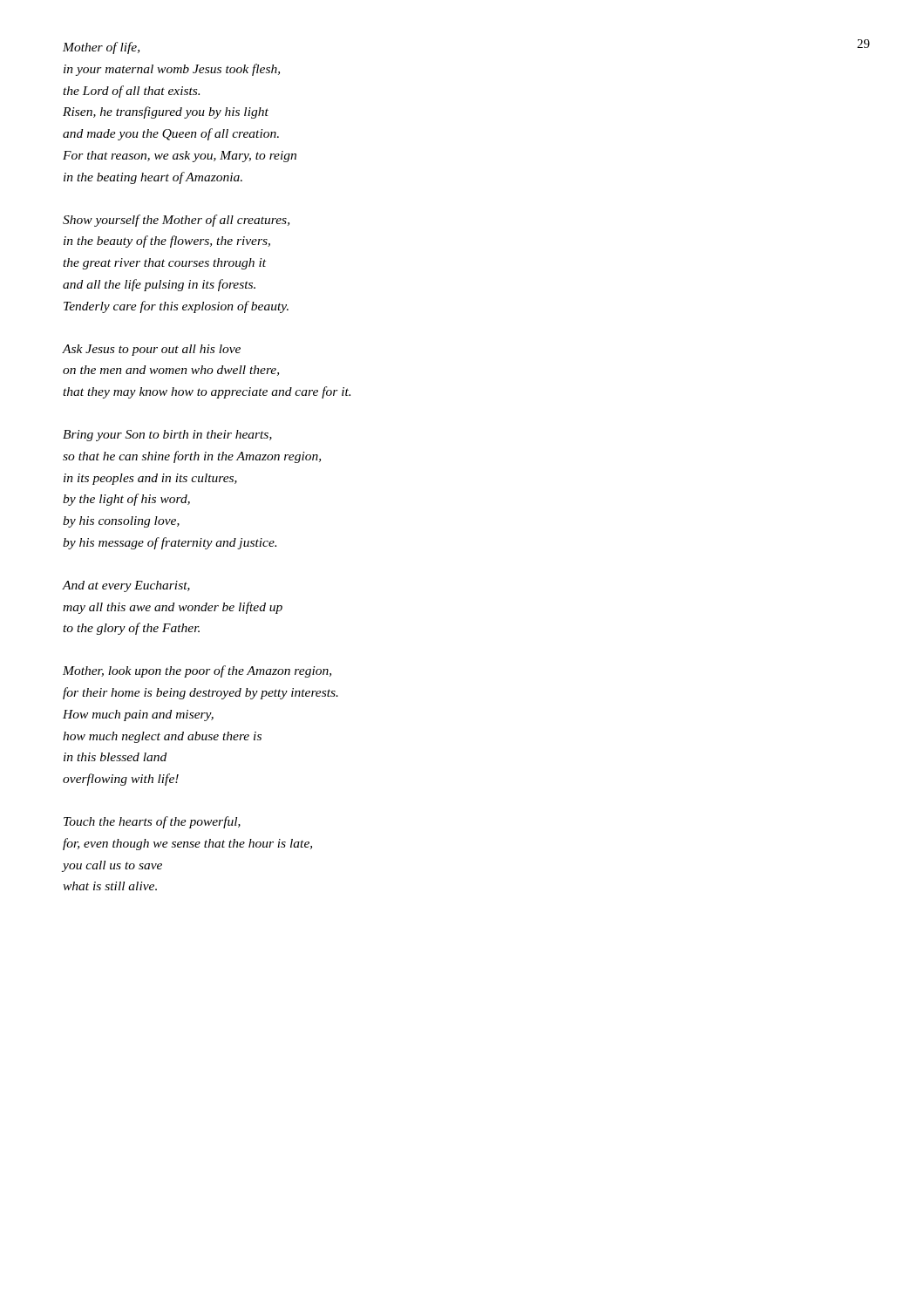
Task: Click on the text block that reads "And at every Eucharist,"
Action: coord(173,606)
